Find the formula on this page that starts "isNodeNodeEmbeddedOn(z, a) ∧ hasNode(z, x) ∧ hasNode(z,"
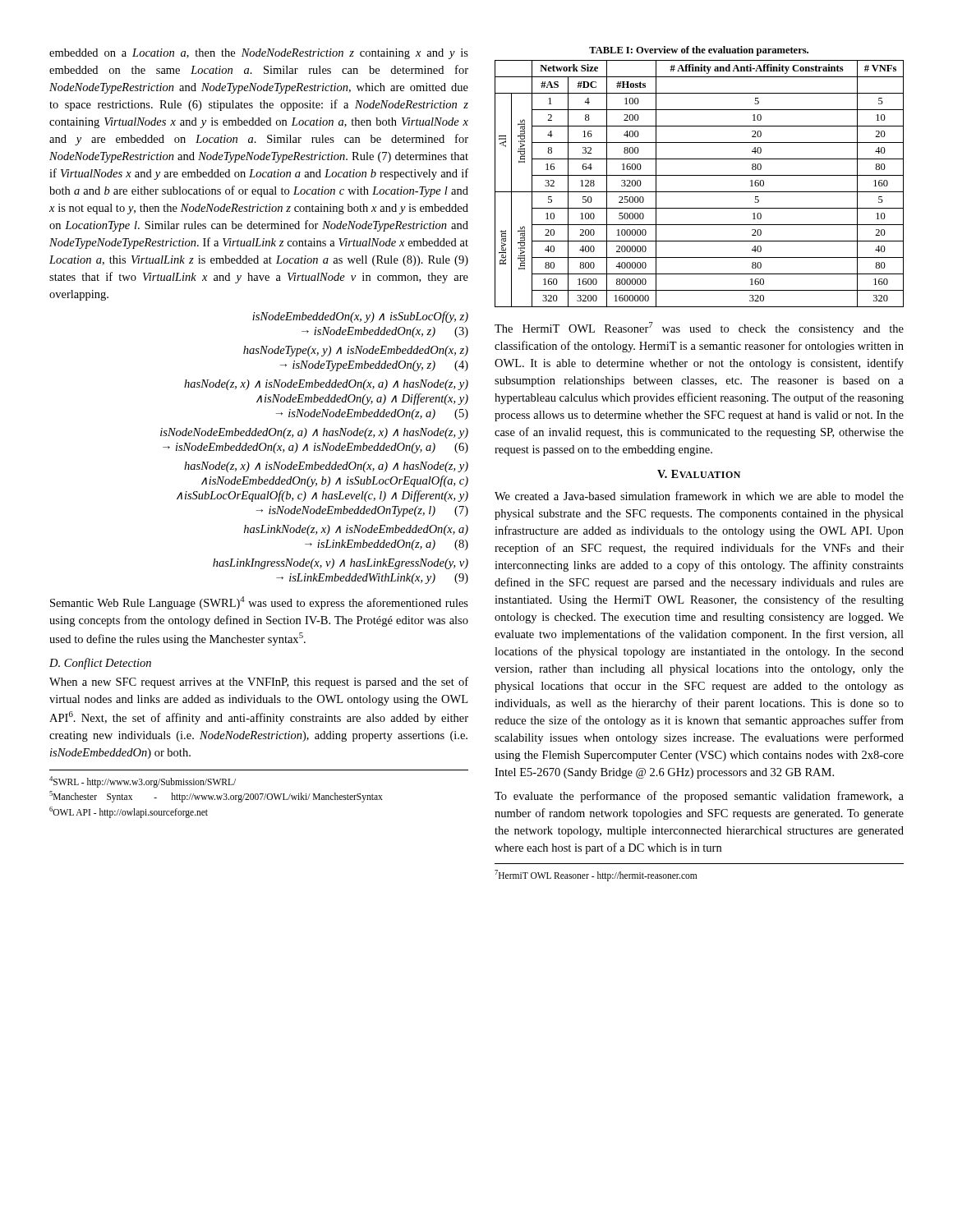The height and width of the screenshot is (1232, 953). pyautogui.click(x=259, y=440)
